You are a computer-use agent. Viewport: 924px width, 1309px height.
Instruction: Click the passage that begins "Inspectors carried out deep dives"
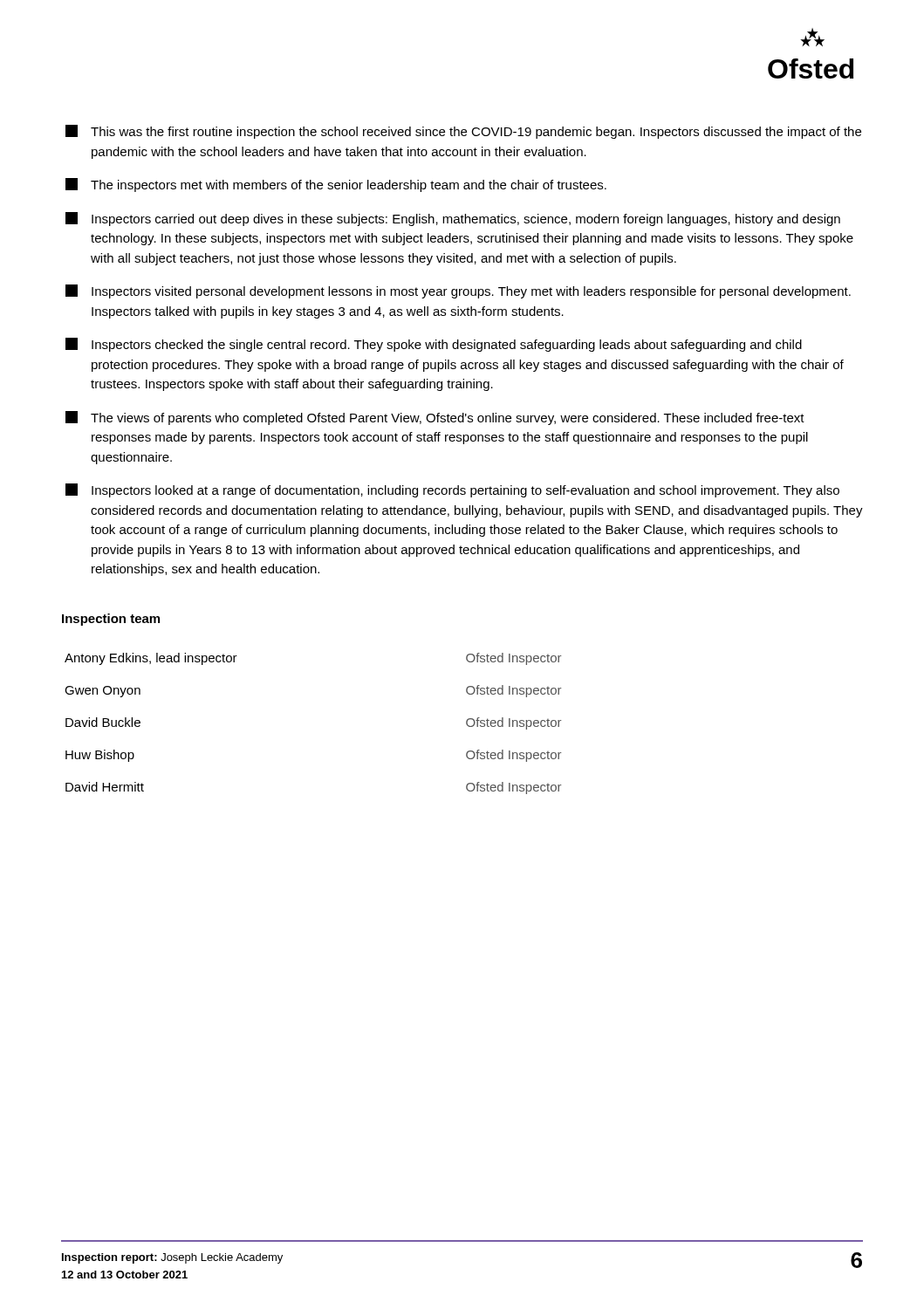tap(462, 238)
